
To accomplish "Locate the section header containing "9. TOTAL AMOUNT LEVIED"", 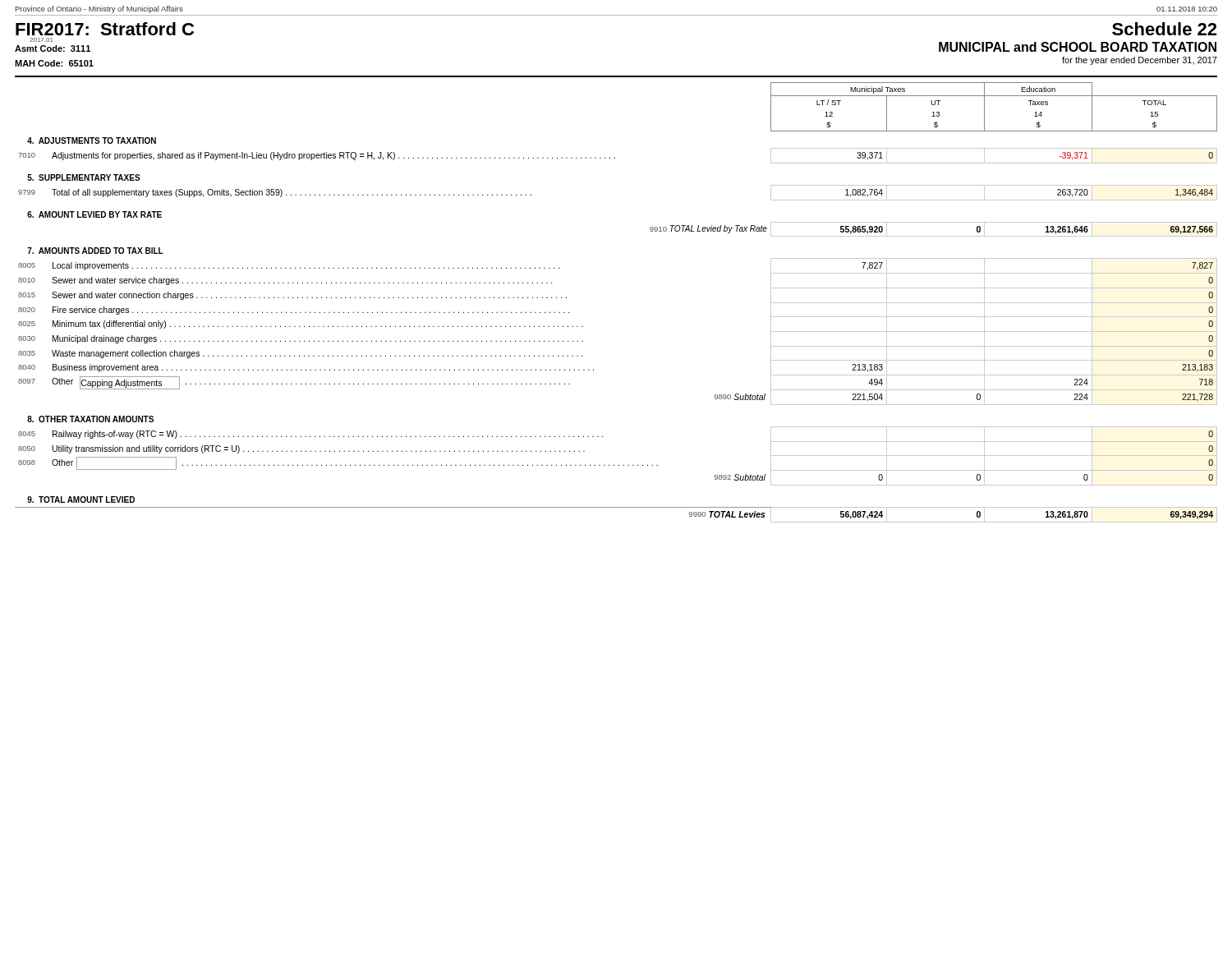I will tap(77, 500).
